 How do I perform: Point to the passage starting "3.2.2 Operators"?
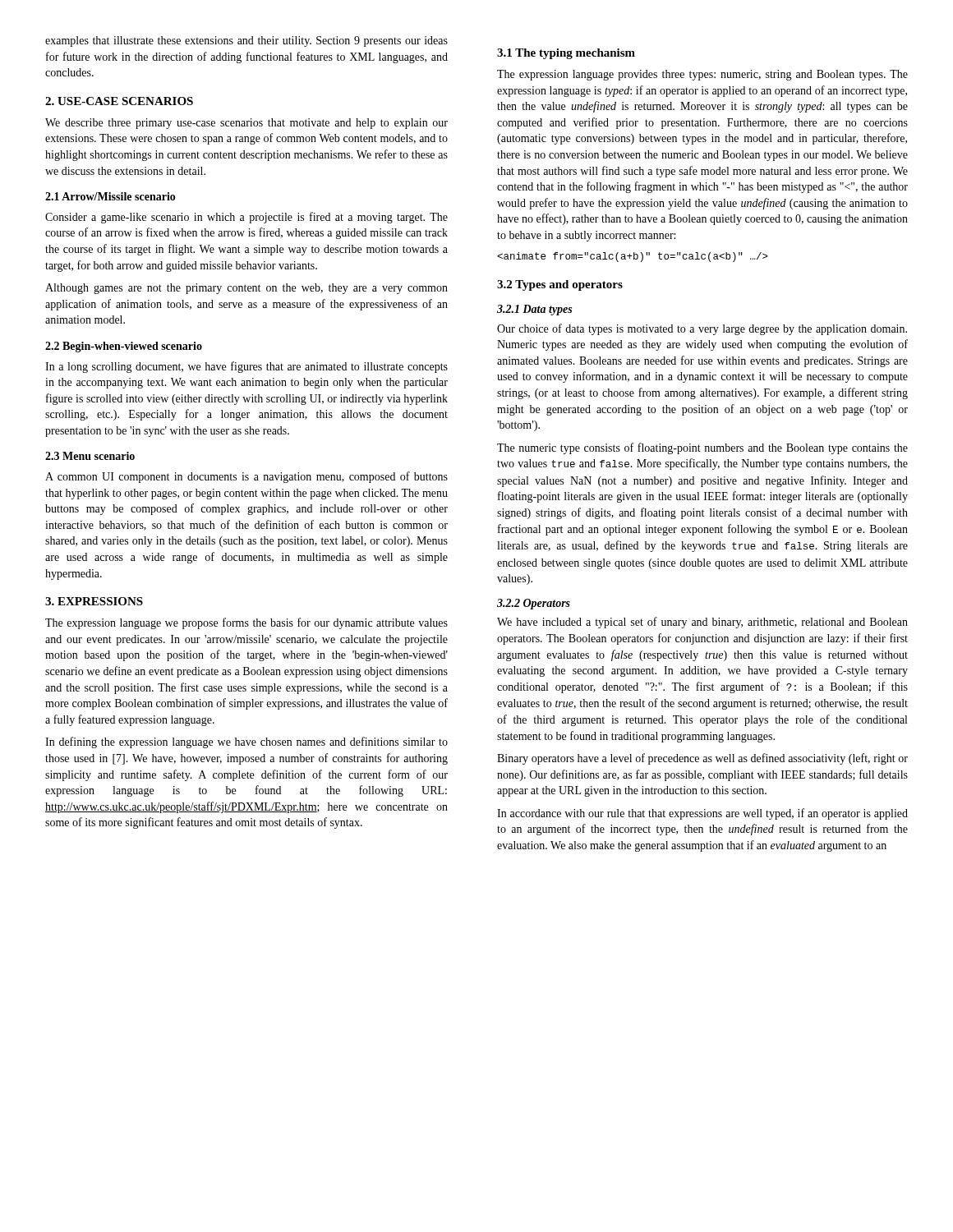pyautogui.click(x=534, y=604)
